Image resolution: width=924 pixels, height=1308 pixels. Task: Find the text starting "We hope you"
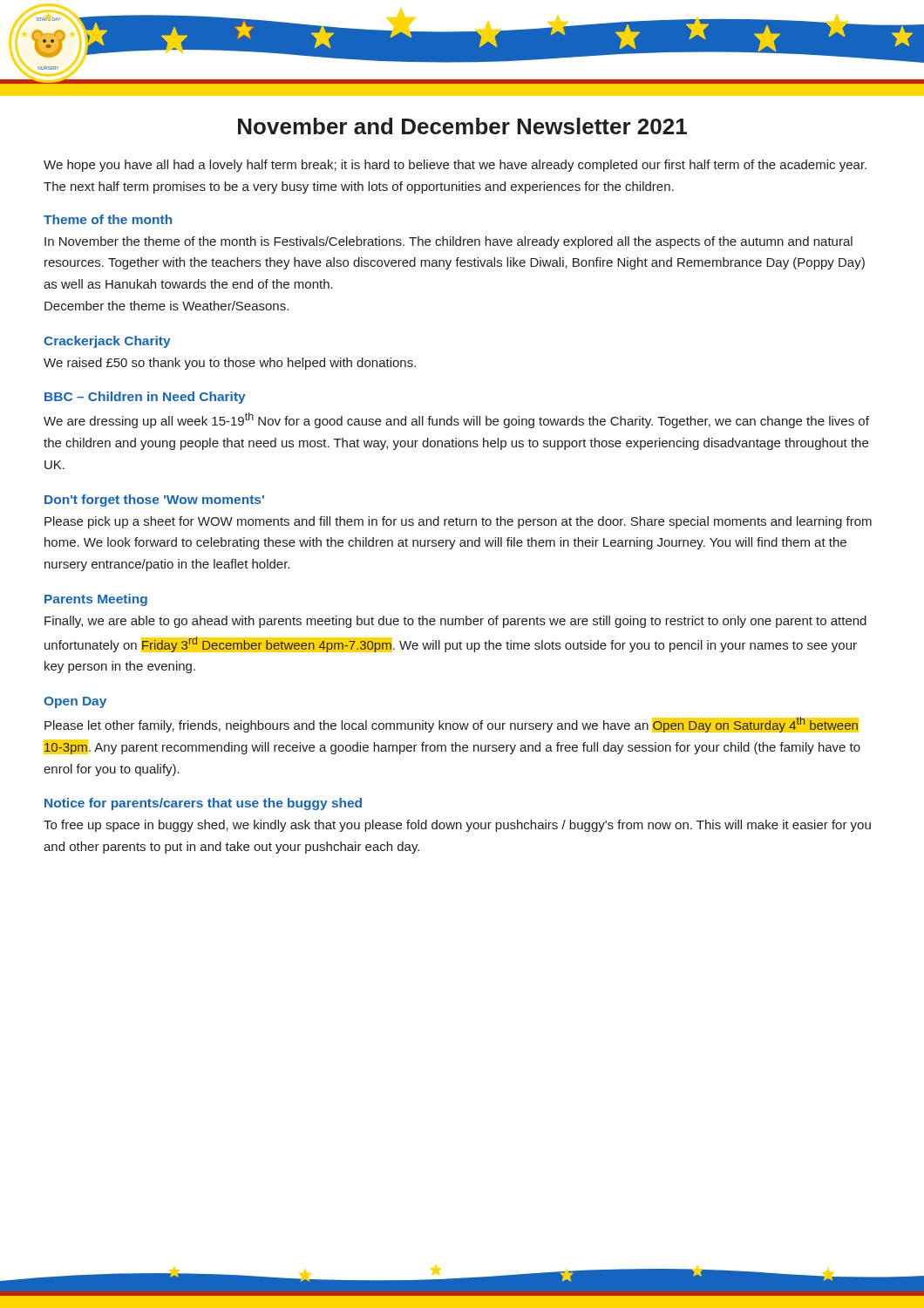pyautogui.click(x=456, y=175)
